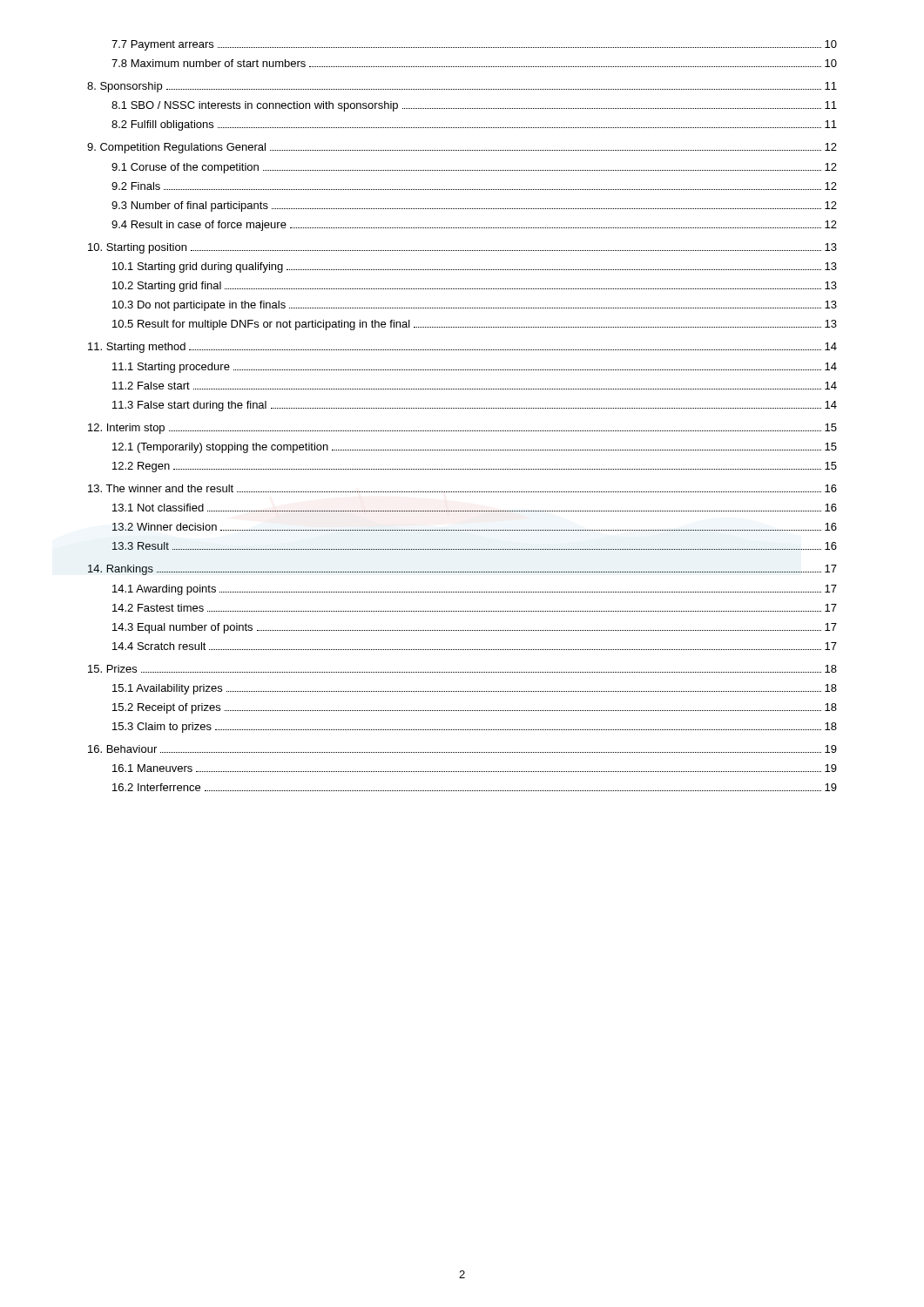This screenshot has height=1307, width=924.
Task: Select the illustration
Action: coord(462,523)
